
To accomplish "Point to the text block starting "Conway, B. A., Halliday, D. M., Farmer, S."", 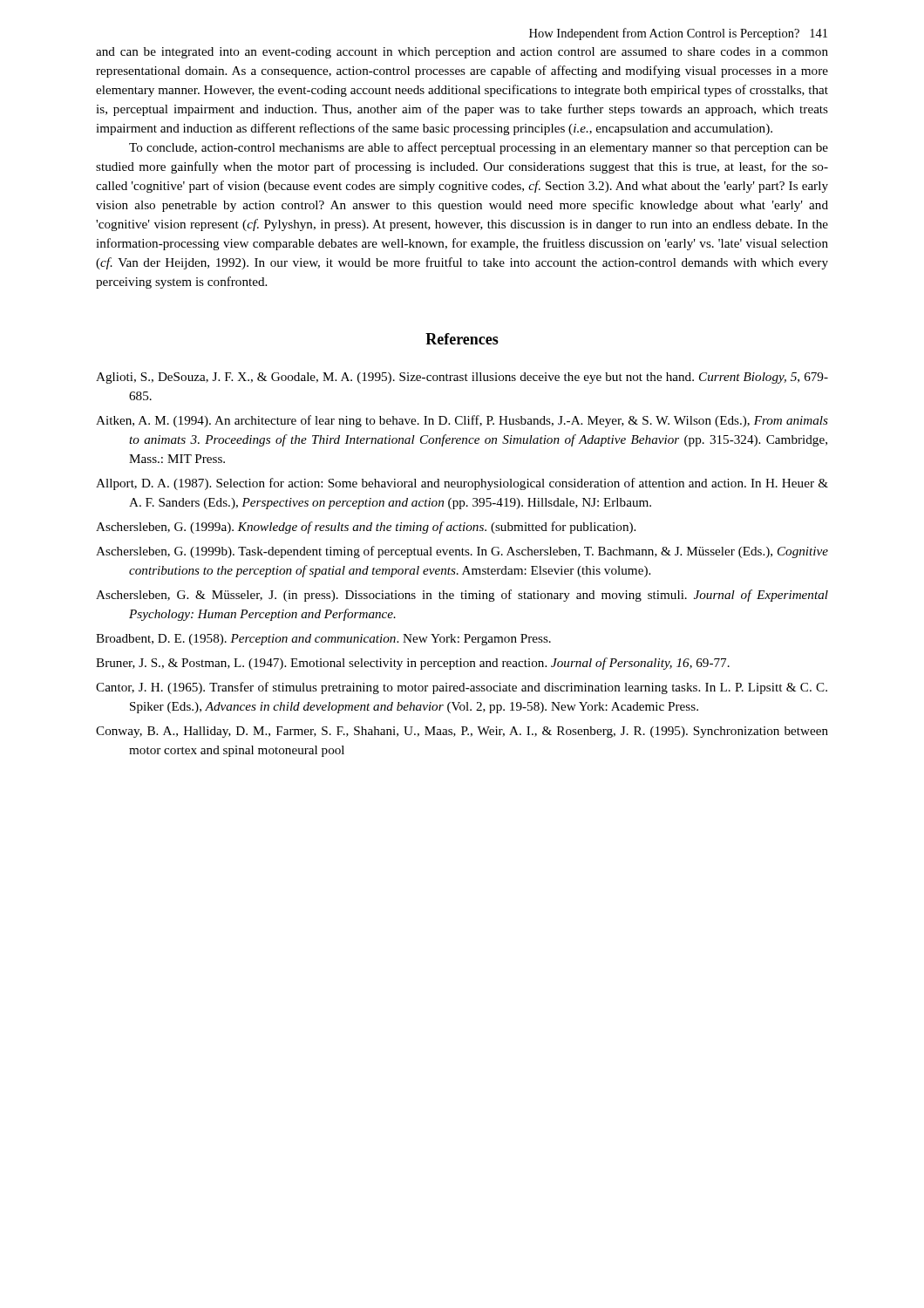I will (x=462, y=740).
